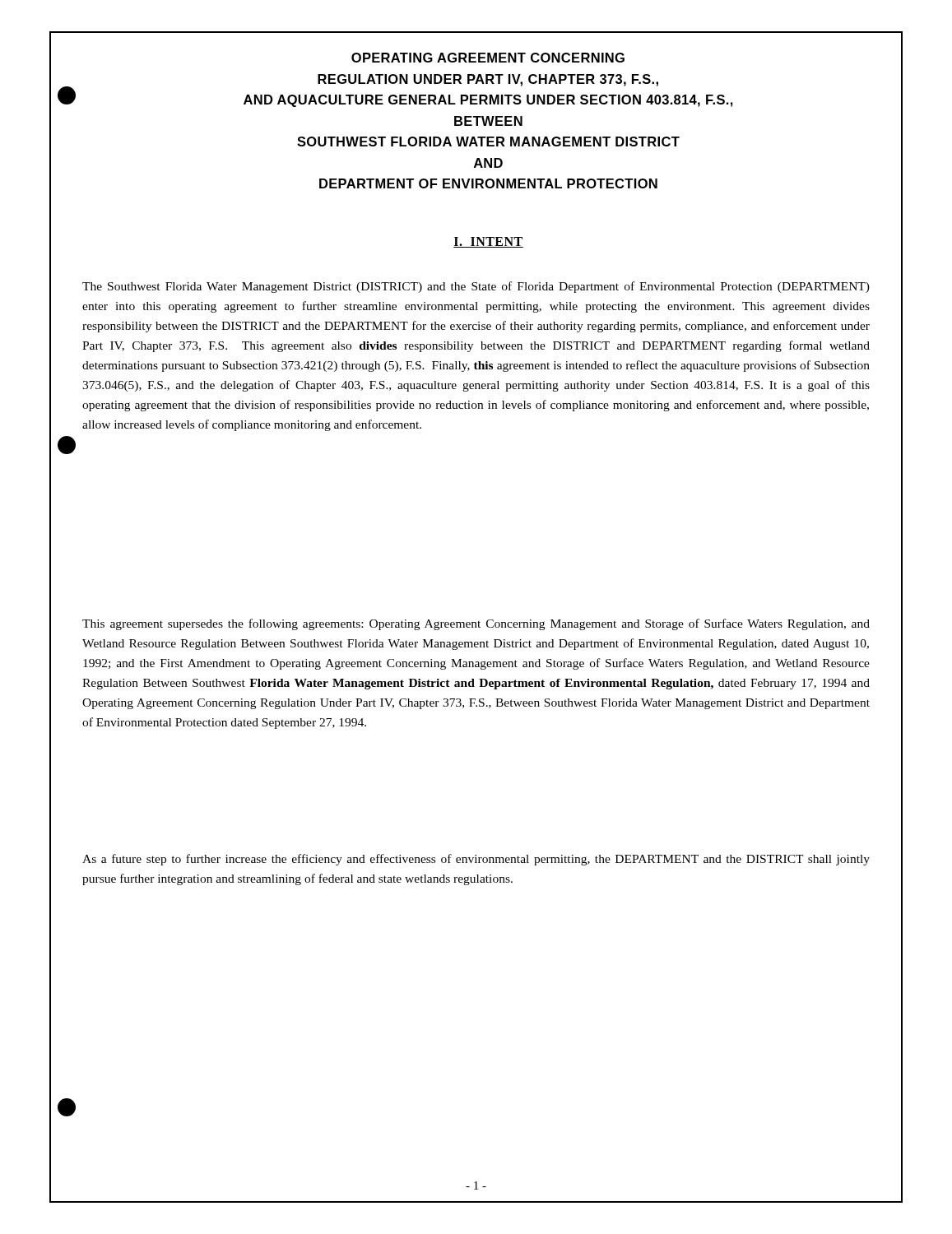952x1234 pixels.
Task: Select the region starting "This agreement supersedes"
Action: click(476, 673)
